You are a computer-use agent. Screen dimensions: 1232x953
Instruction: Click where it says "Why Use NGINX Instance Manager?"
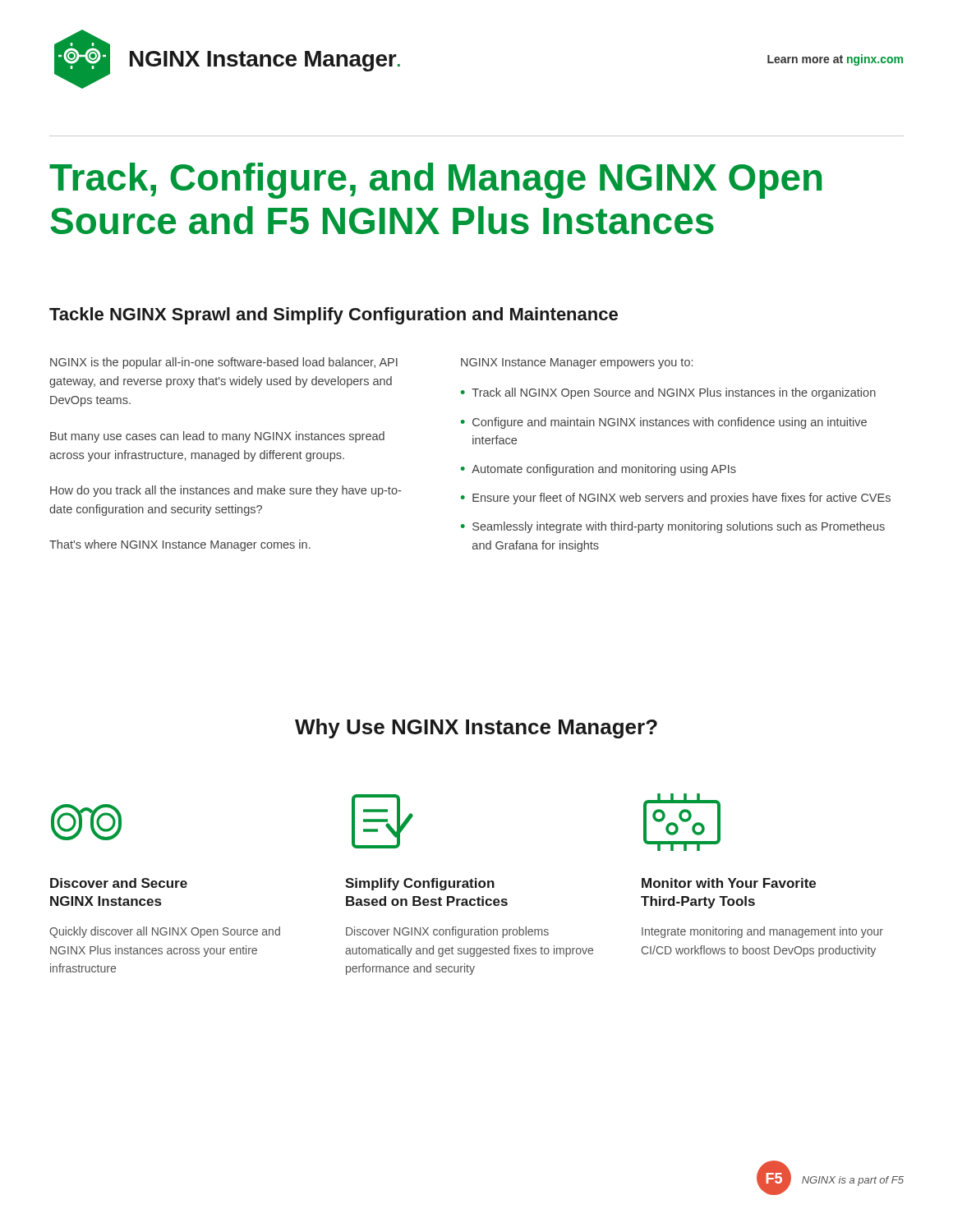(x=476, y=727)
